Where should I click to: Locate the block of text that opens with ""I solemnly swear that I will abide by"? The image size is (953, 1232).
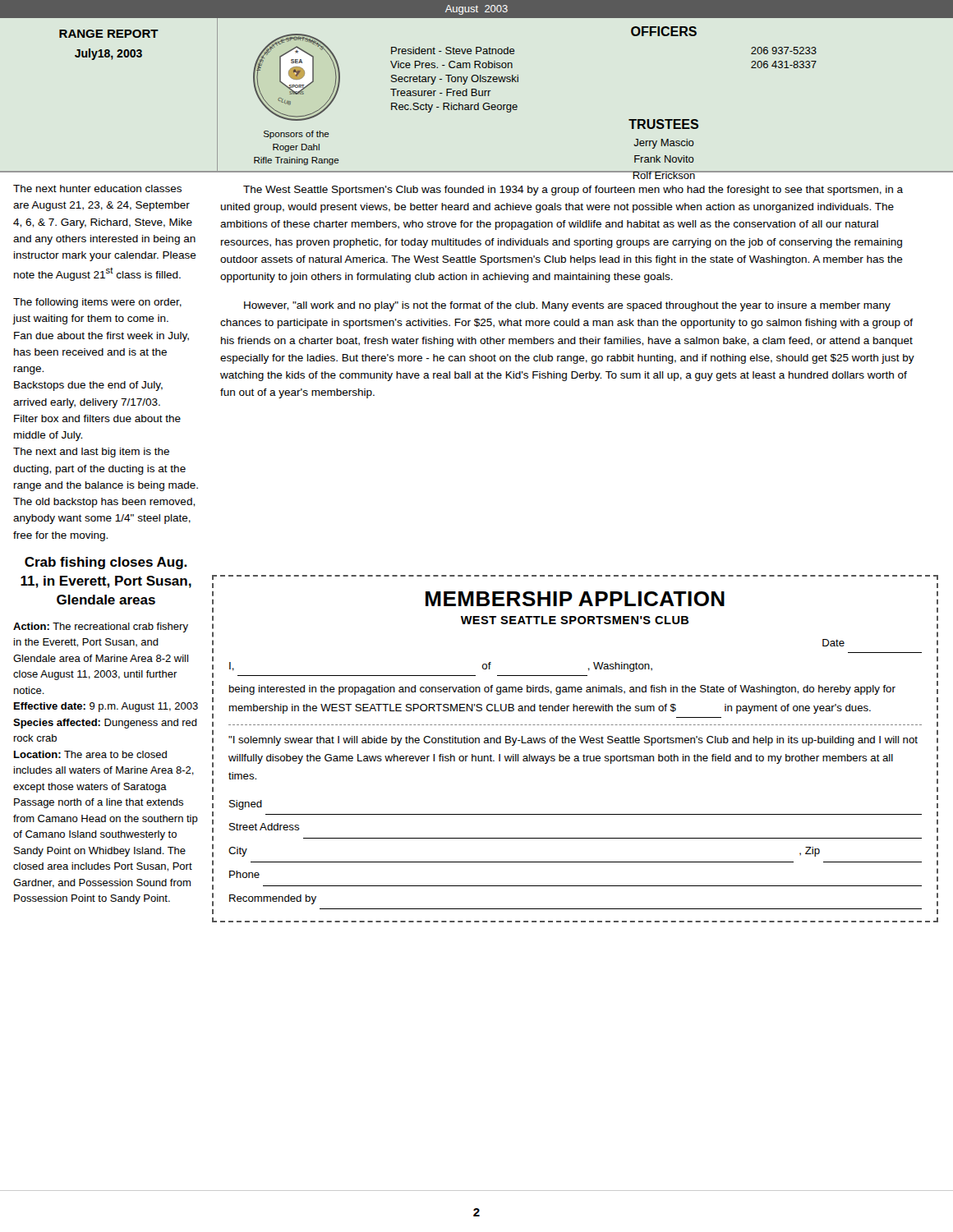click(573, 758)
